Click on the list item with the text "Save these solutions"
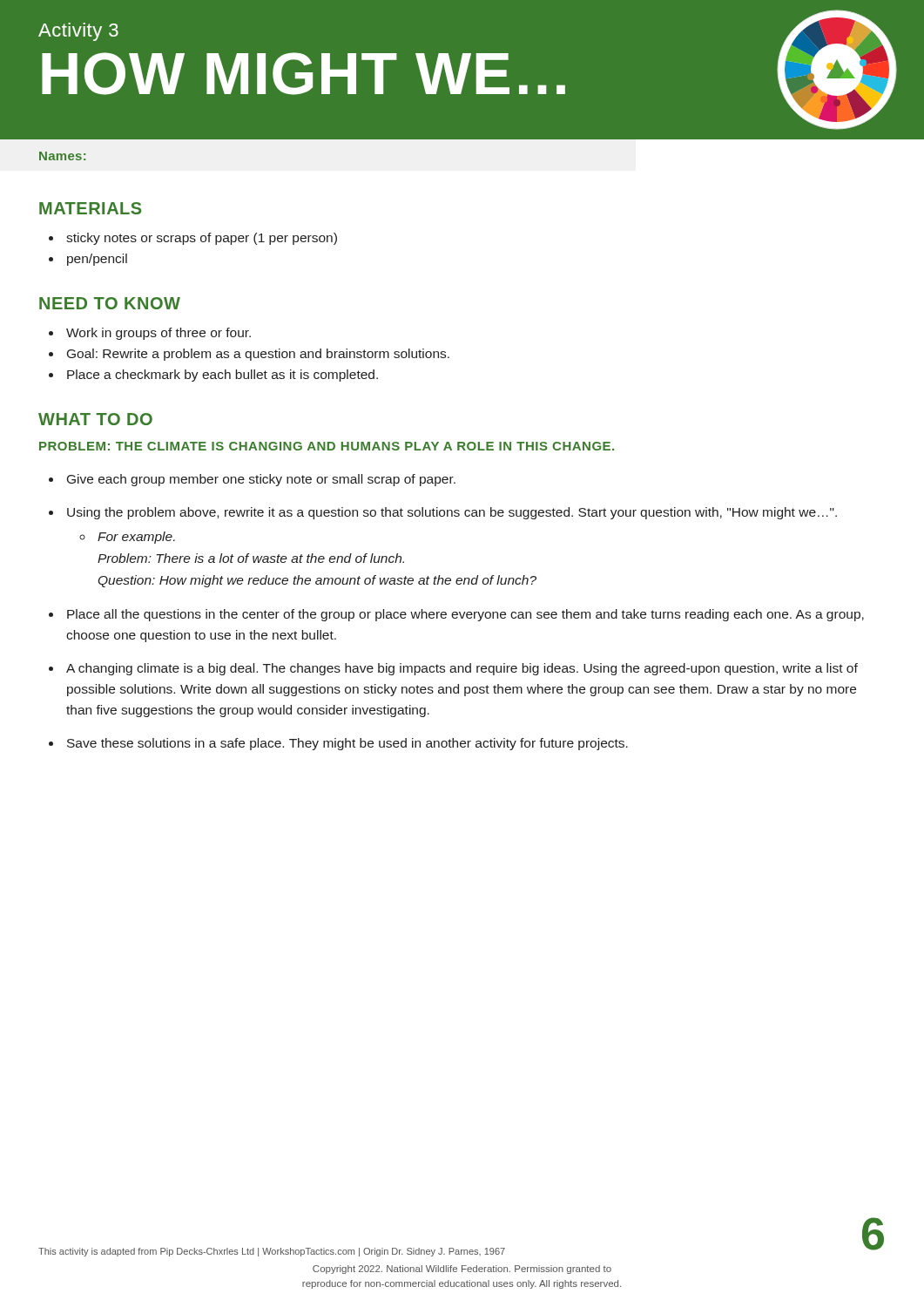This screenshot has width=924, height=1307. 347,742
